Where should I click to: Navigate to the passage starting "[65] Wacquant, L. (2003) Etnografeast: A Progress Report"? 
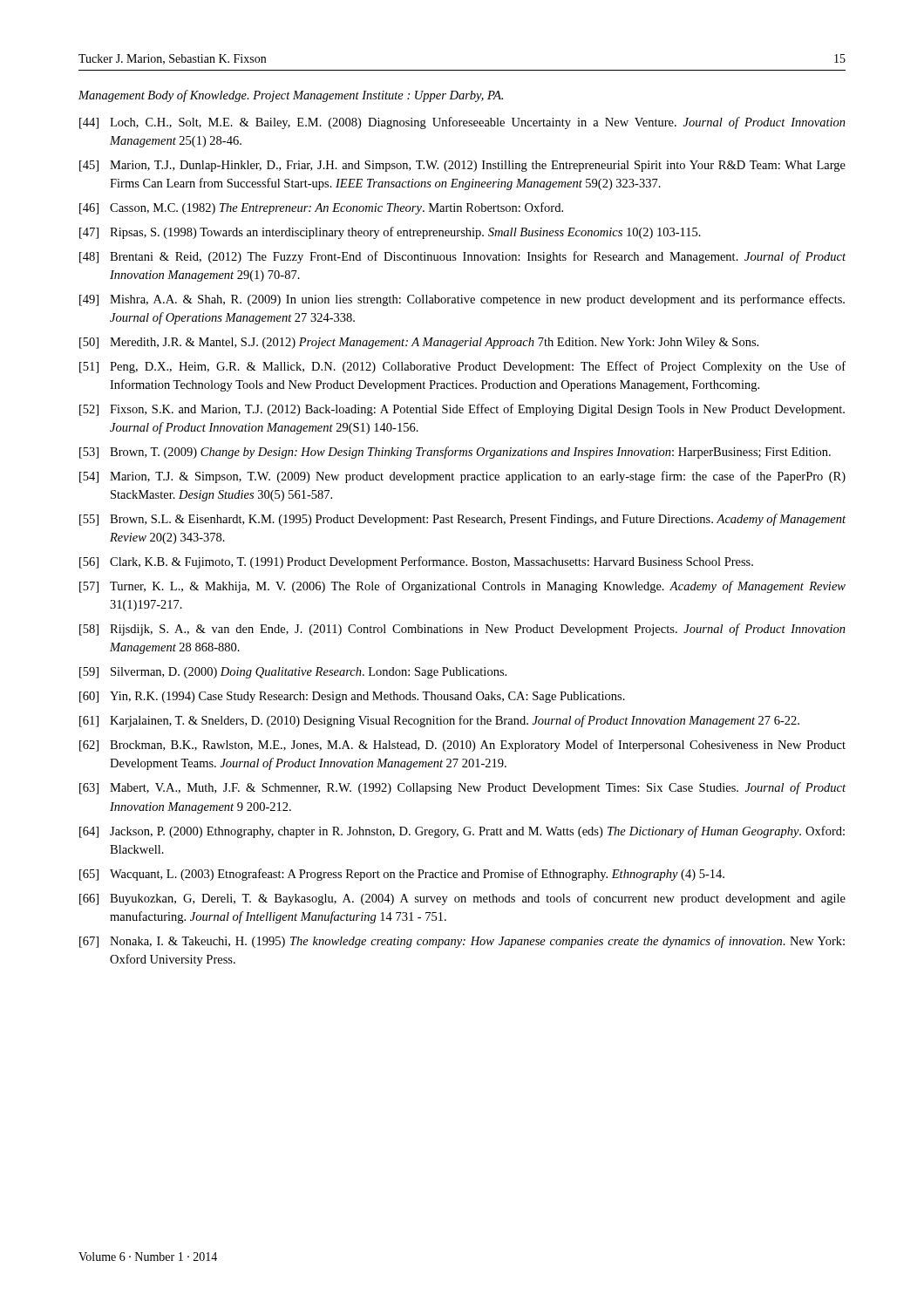[462, 874]
